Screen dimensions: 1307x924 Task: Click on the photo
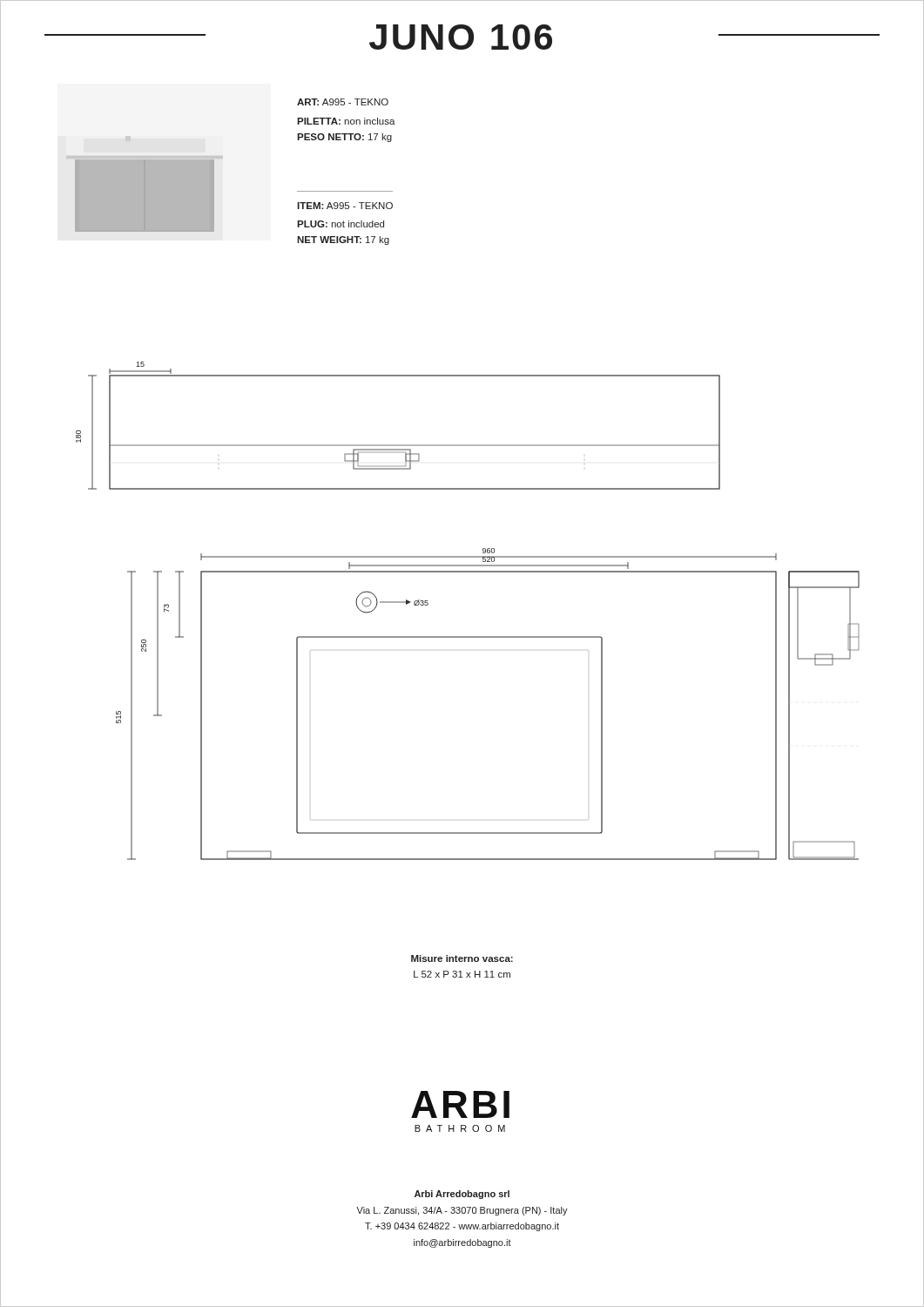point(164,162)
